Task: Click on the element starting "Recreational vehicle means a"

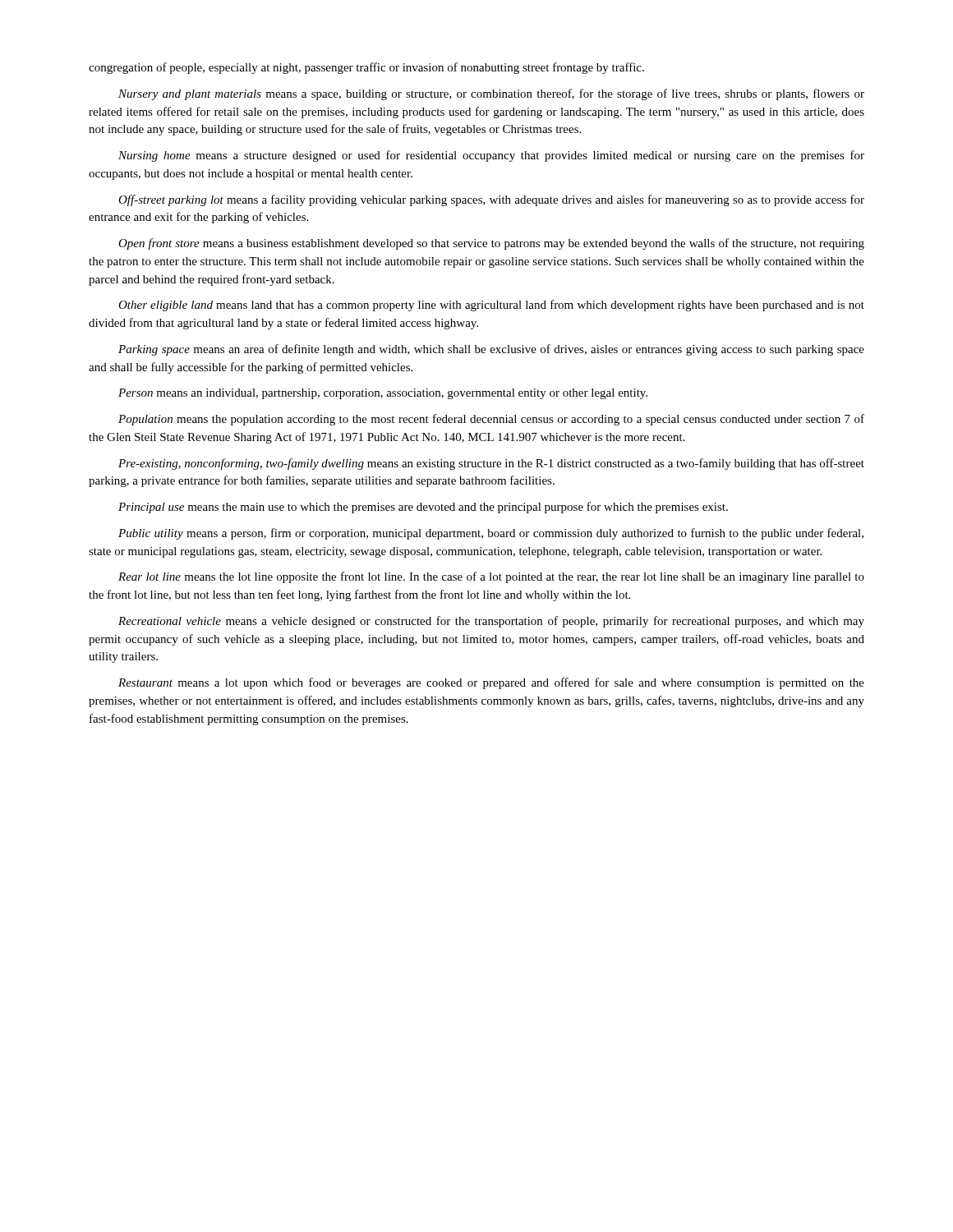Action: point(476,639)
